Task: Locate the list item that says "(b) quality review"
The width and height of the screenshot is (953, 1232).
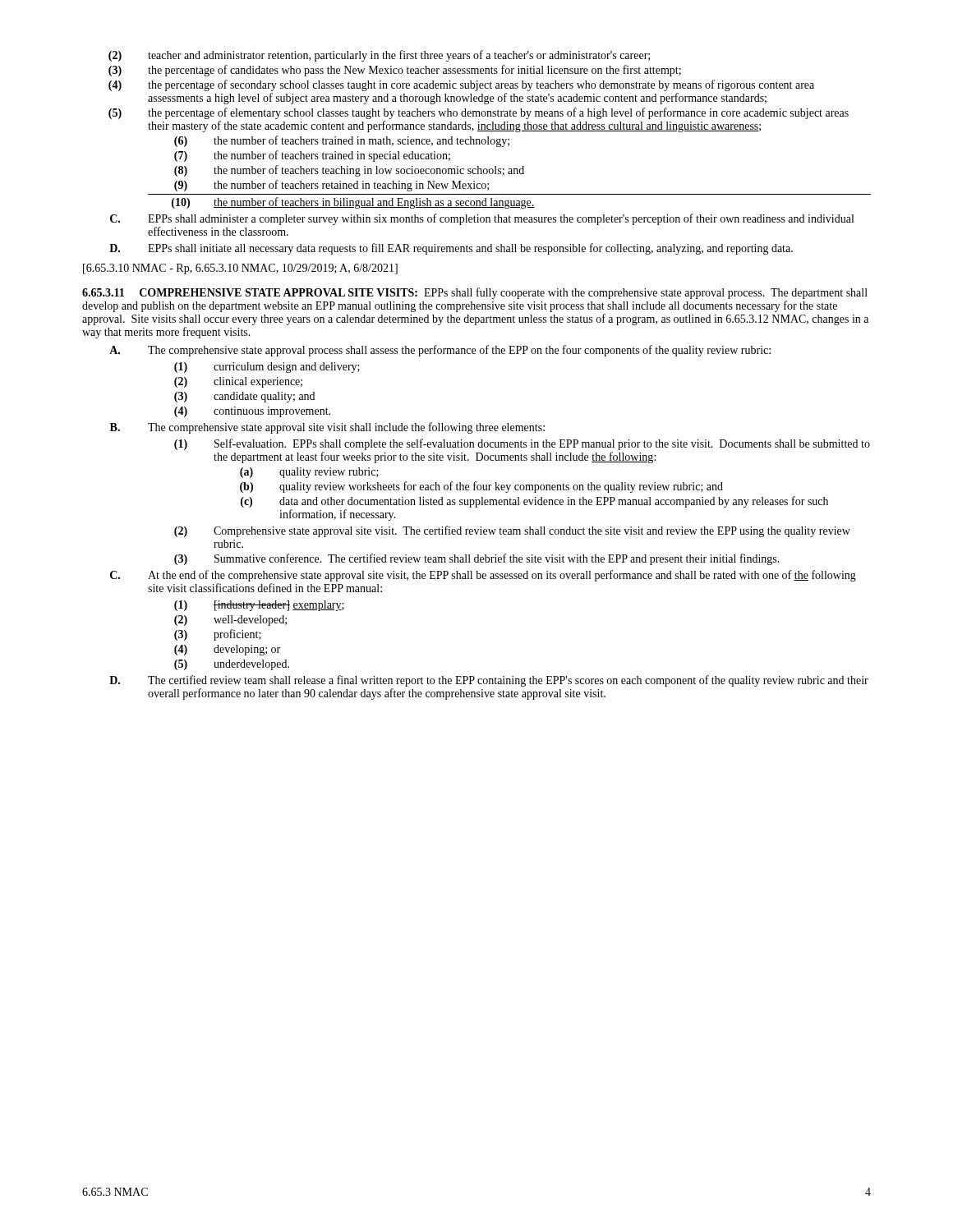Action: pos(542,487)
